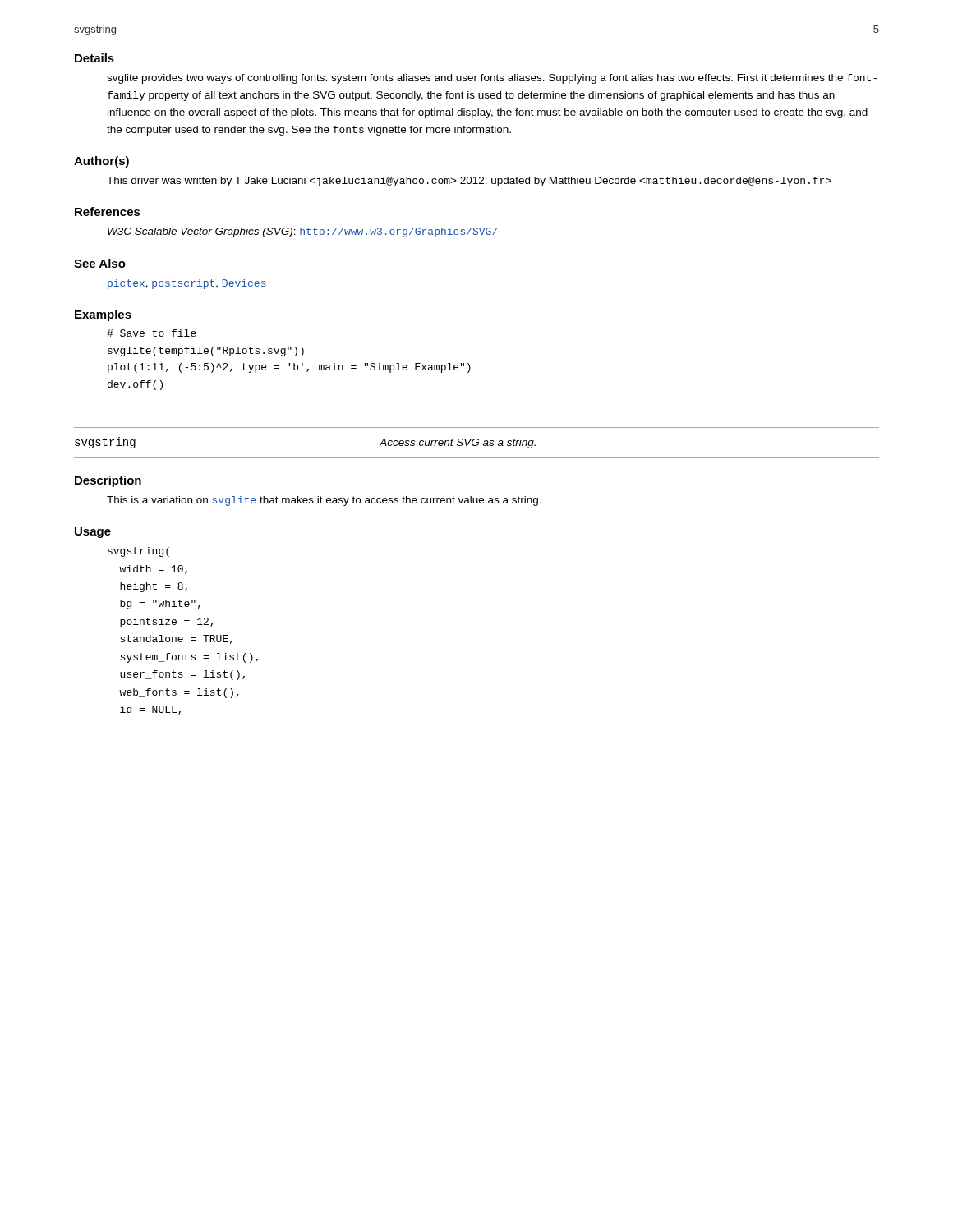This screenshot has width=953, height=1232.
Task: Select the text block with the text "Save to file"
Action: pos(289,359)
